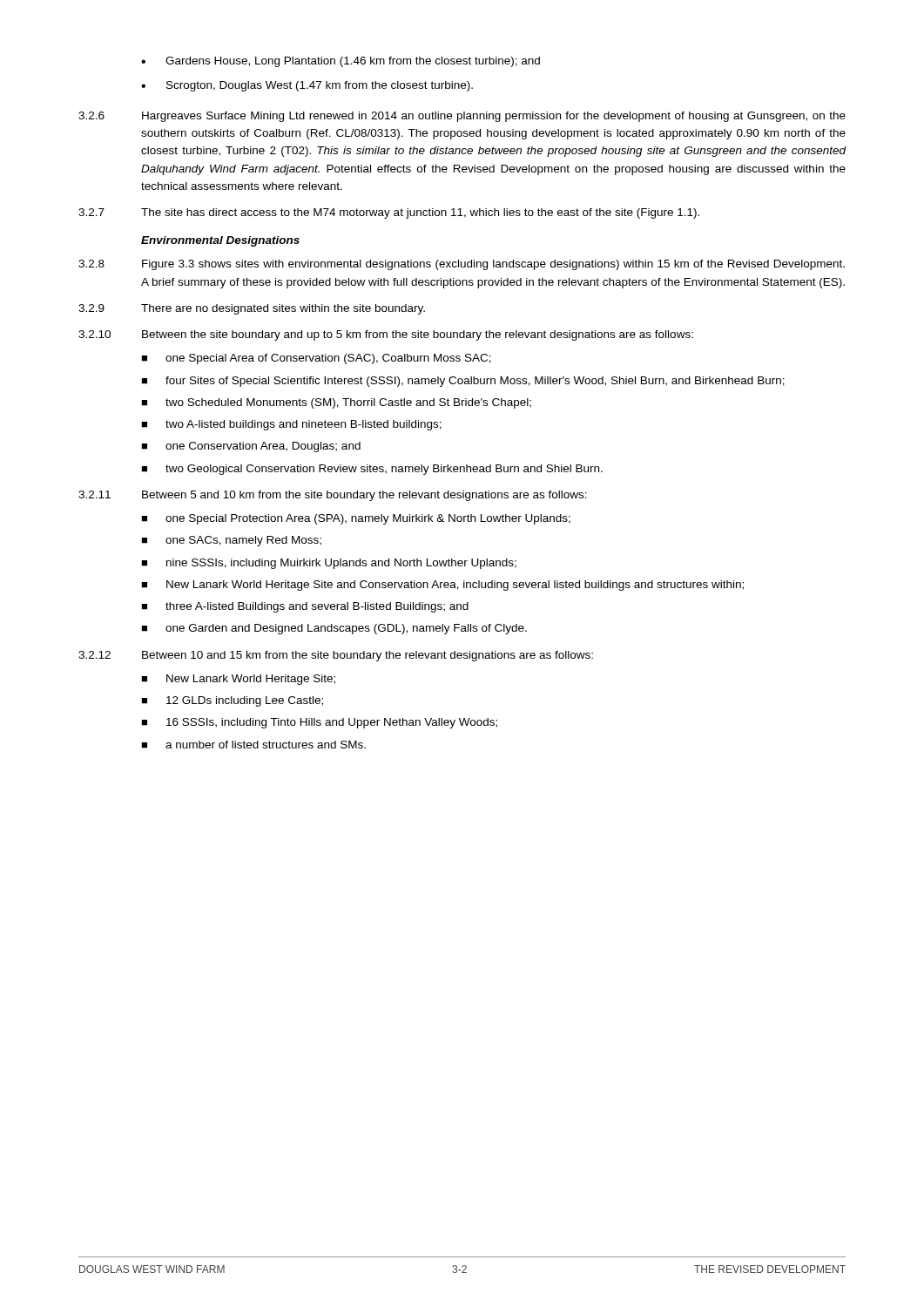Screen dimensions: 1307x924
Task: Click the passage that begins "■ 16 SSSIs, including Tinto Hills and Upper"
Action: pyautogui.click(x=493, y=723)
